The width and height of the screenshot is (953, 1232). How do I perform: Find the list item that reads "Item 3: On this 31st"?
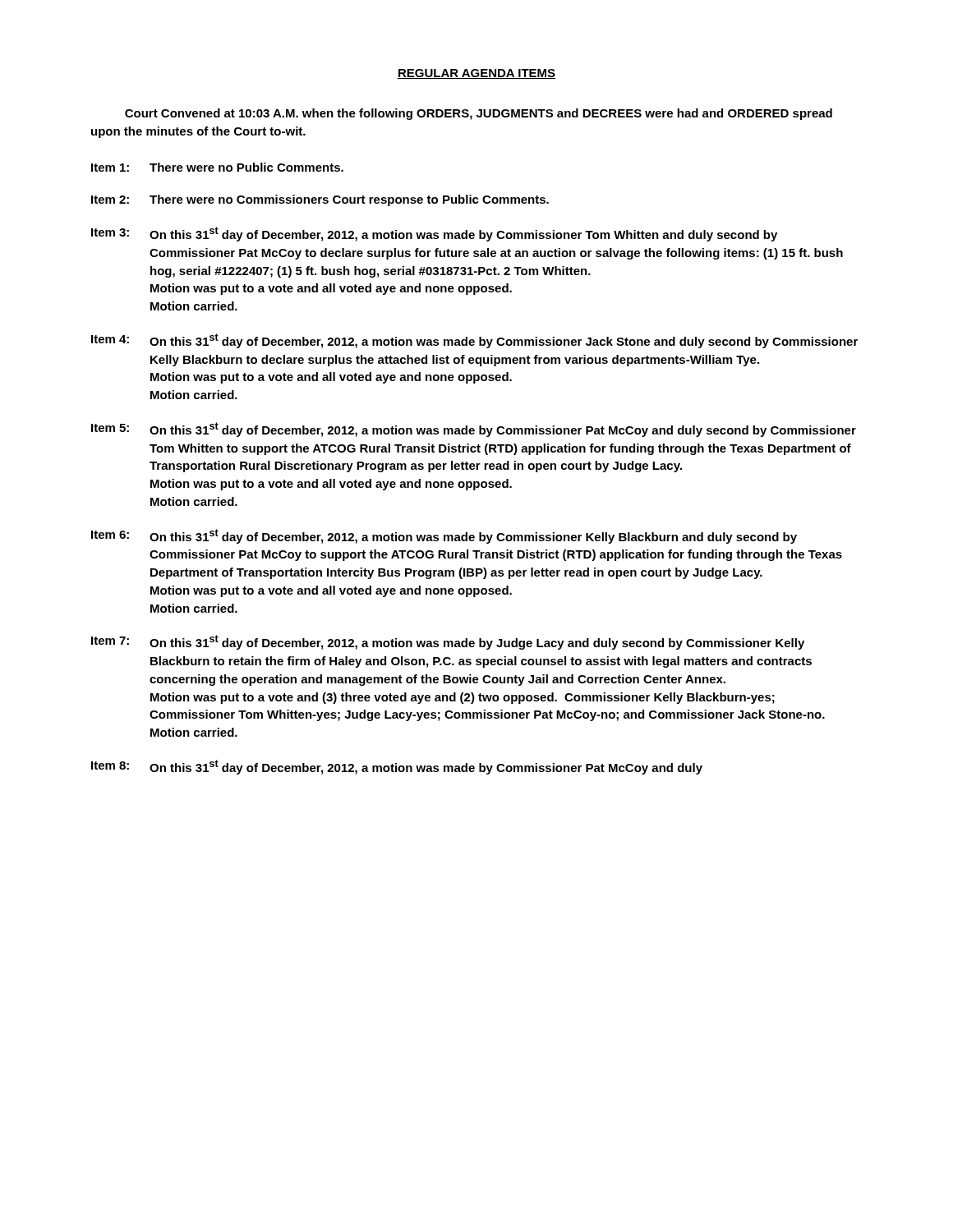tap(476, 269)
